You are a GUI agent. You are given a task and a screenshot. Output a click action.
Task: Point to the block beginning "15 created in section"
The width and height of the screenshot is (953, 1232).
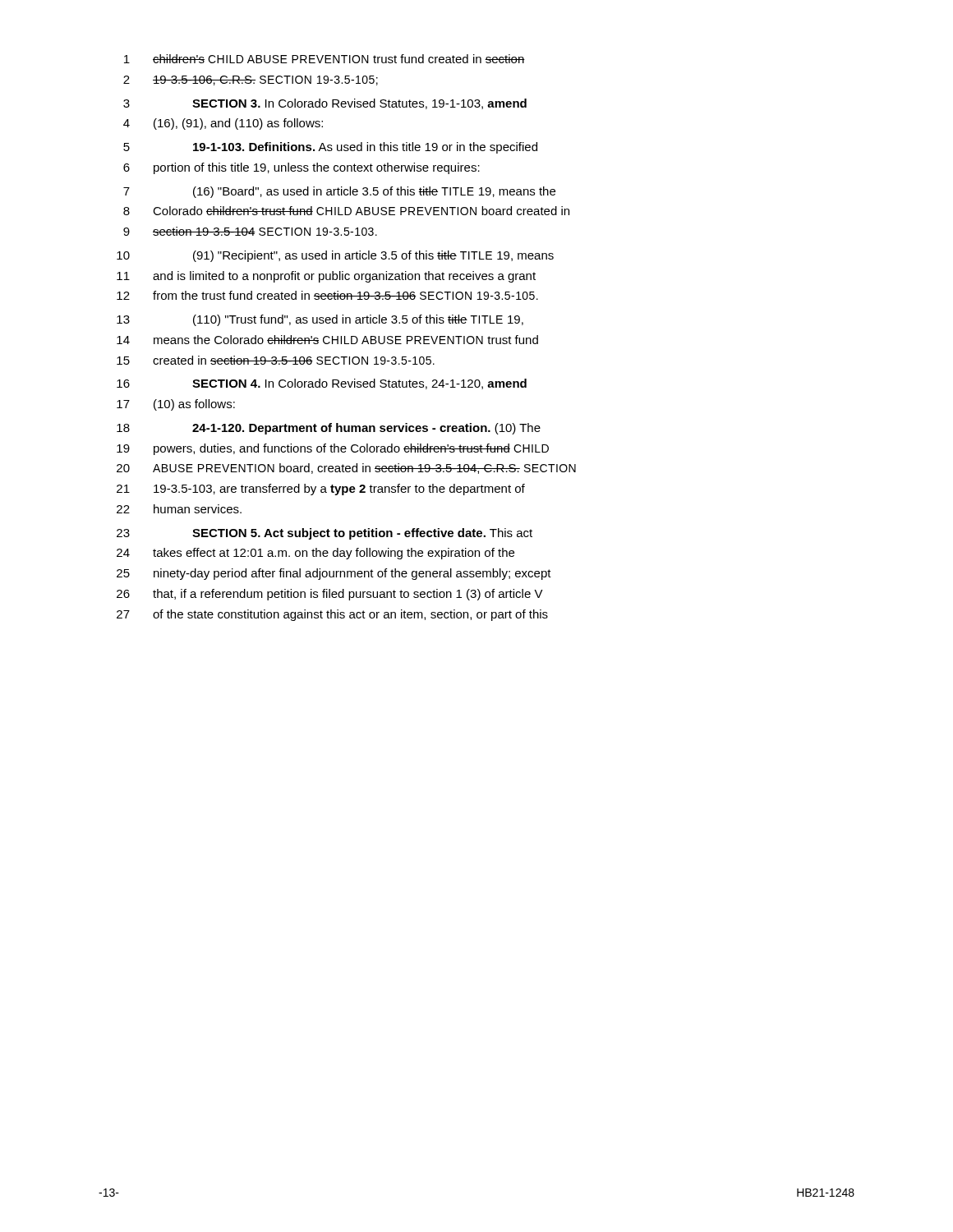(276, 360)
